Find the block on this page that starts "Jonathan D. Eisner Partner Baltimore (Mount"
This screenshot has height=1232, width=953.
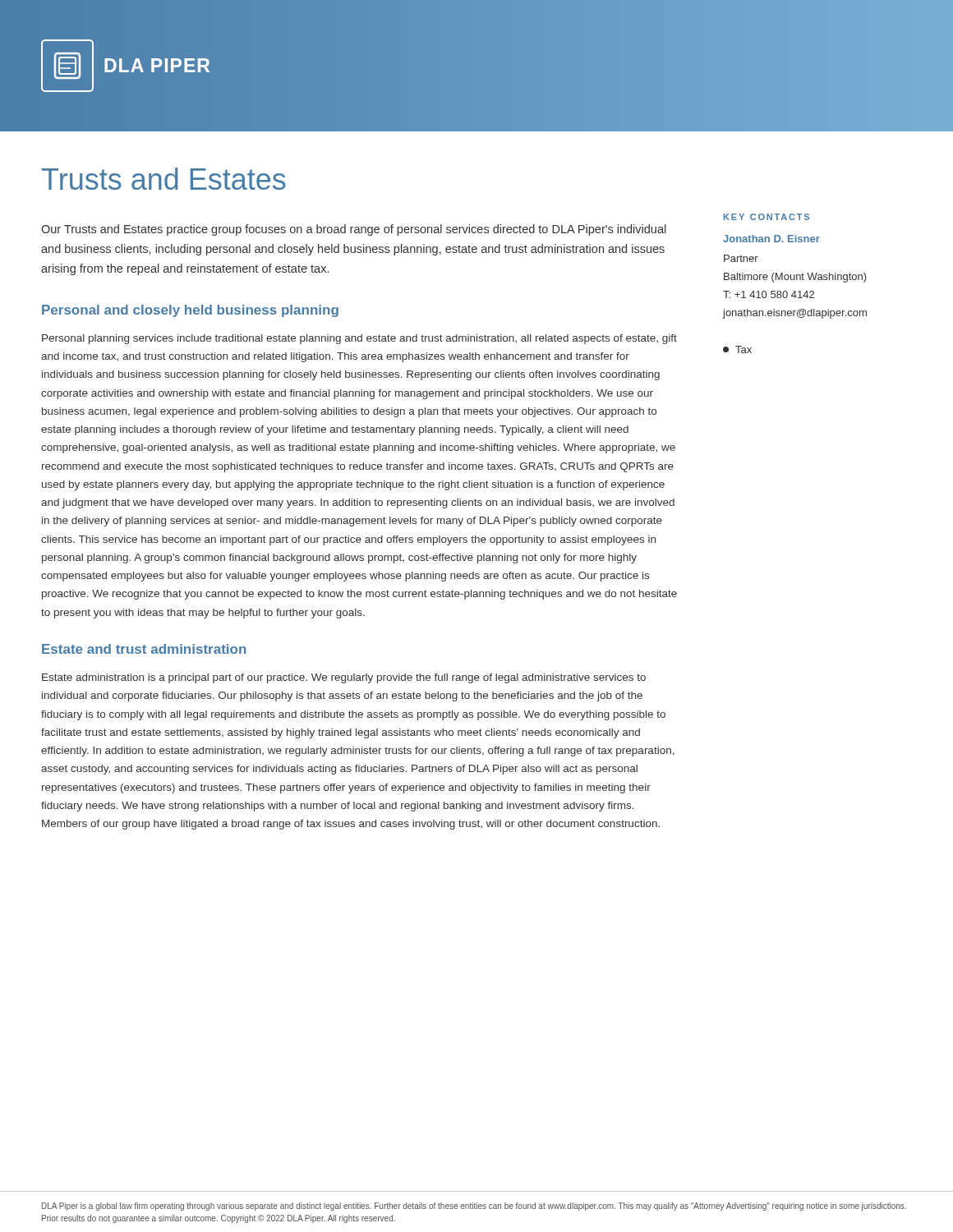coord(817,274)
